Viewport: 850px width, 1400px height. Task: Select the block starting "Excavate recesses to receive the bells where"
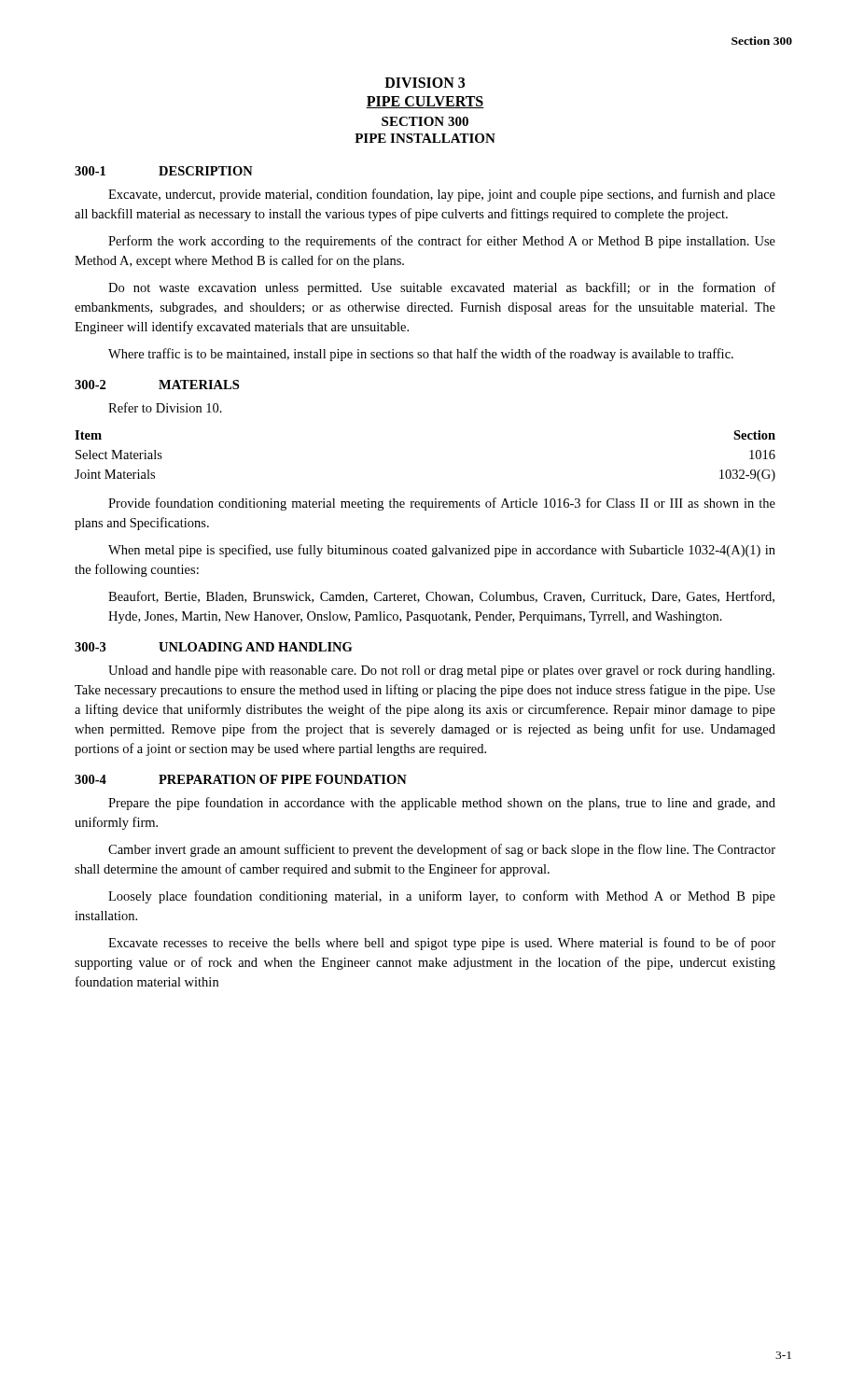(x=425, y=963)
